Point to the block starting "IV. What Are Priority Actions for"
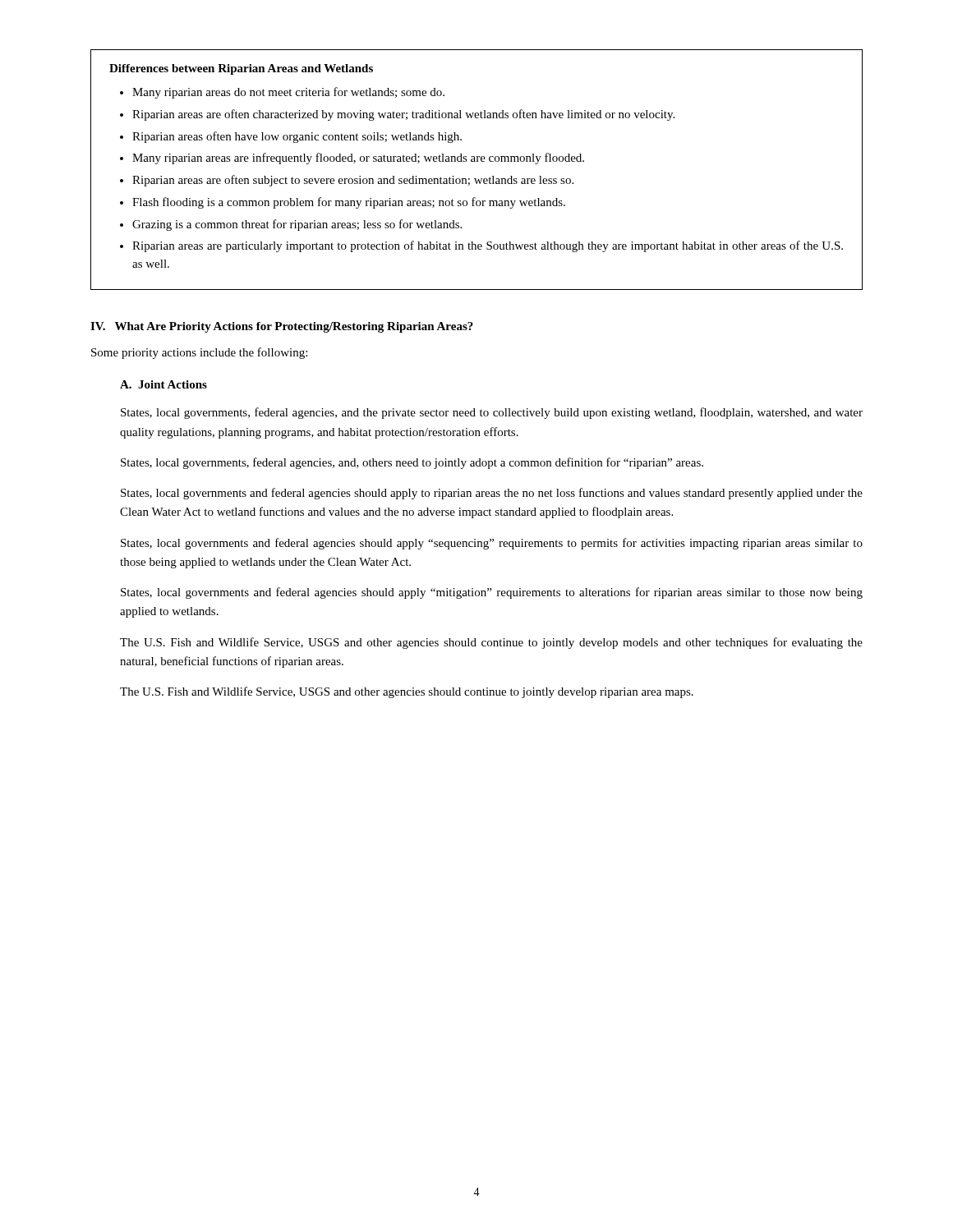This screenshot has width=953, height=1232. click(x=282, y=326)
